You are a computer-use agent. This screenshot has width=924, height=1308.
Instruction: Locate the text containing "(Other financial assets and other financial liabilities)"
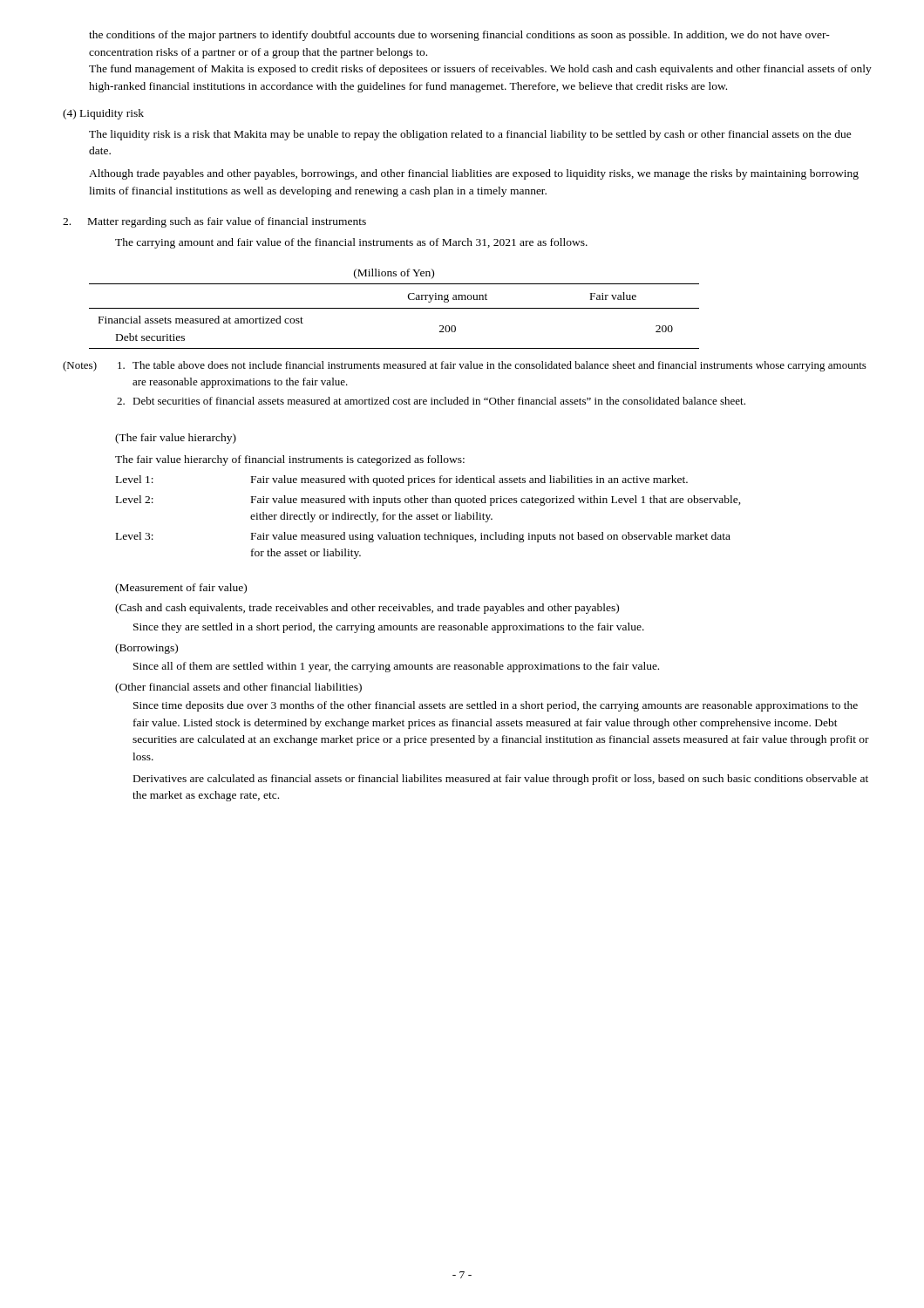pos(239,686)
